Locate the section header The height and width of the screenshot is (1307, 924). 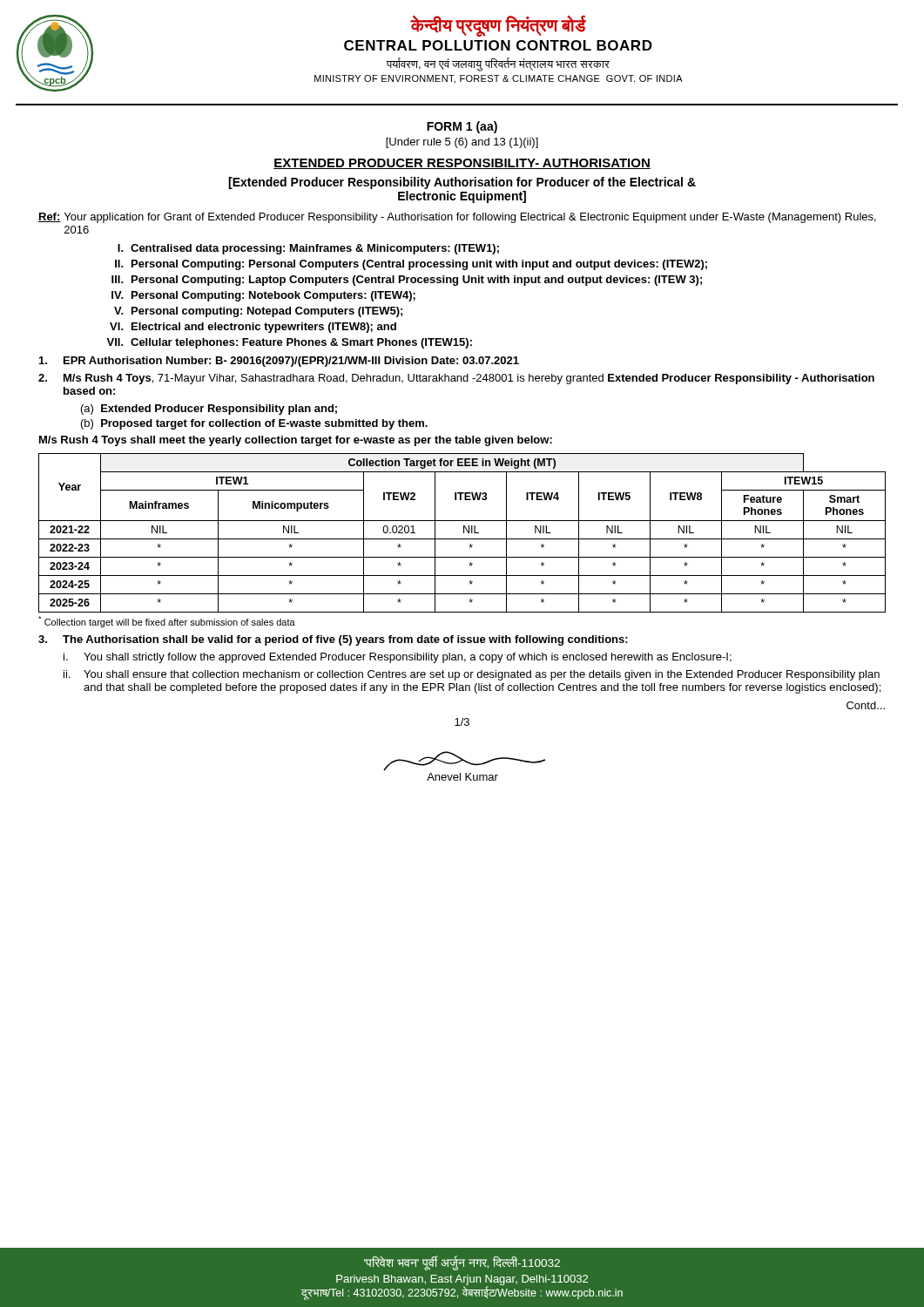462,163
